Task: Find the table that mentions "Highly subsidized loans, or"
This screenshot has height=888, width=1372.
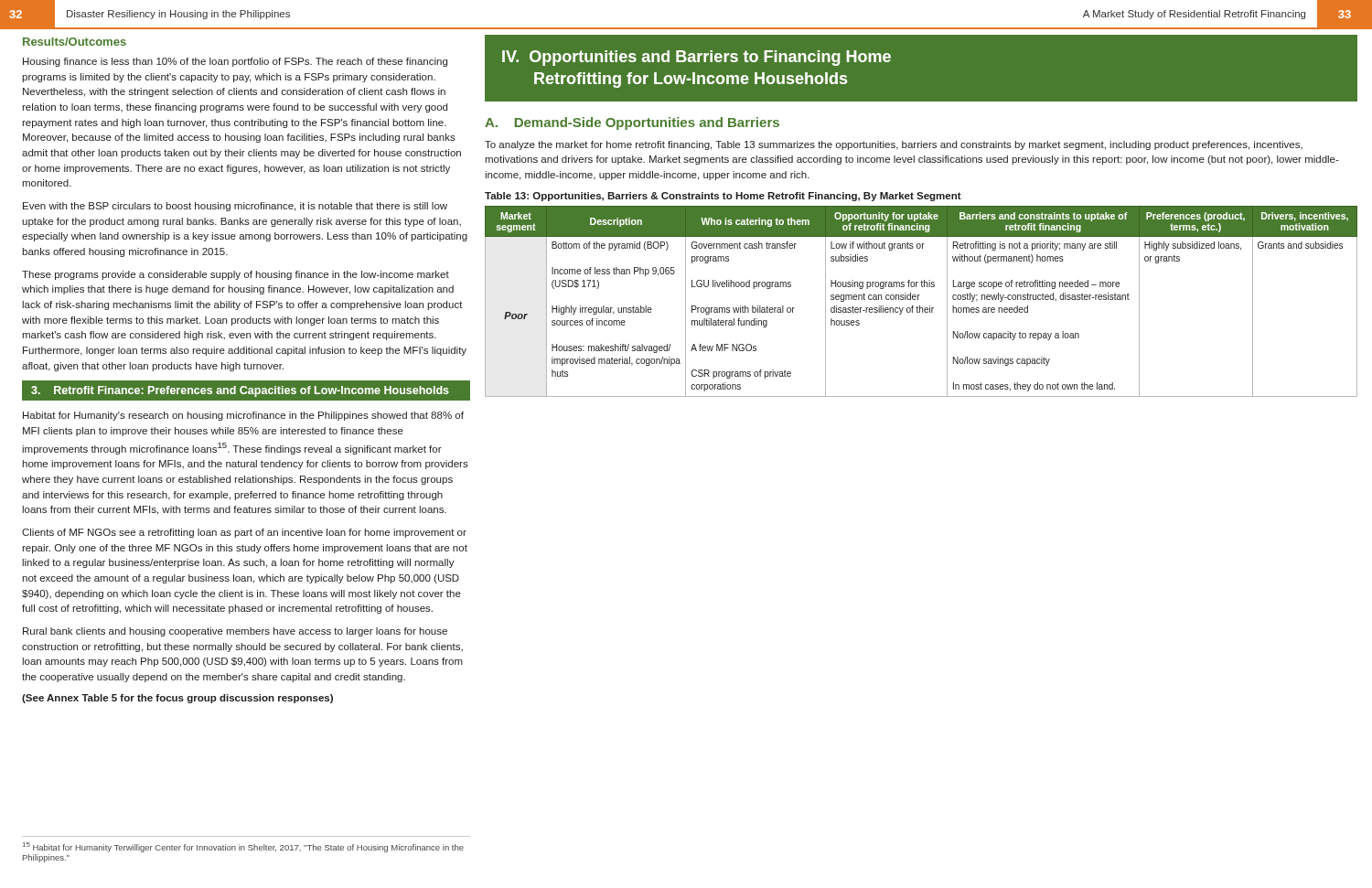Action: pyautogui.click(x=921, y=301)
